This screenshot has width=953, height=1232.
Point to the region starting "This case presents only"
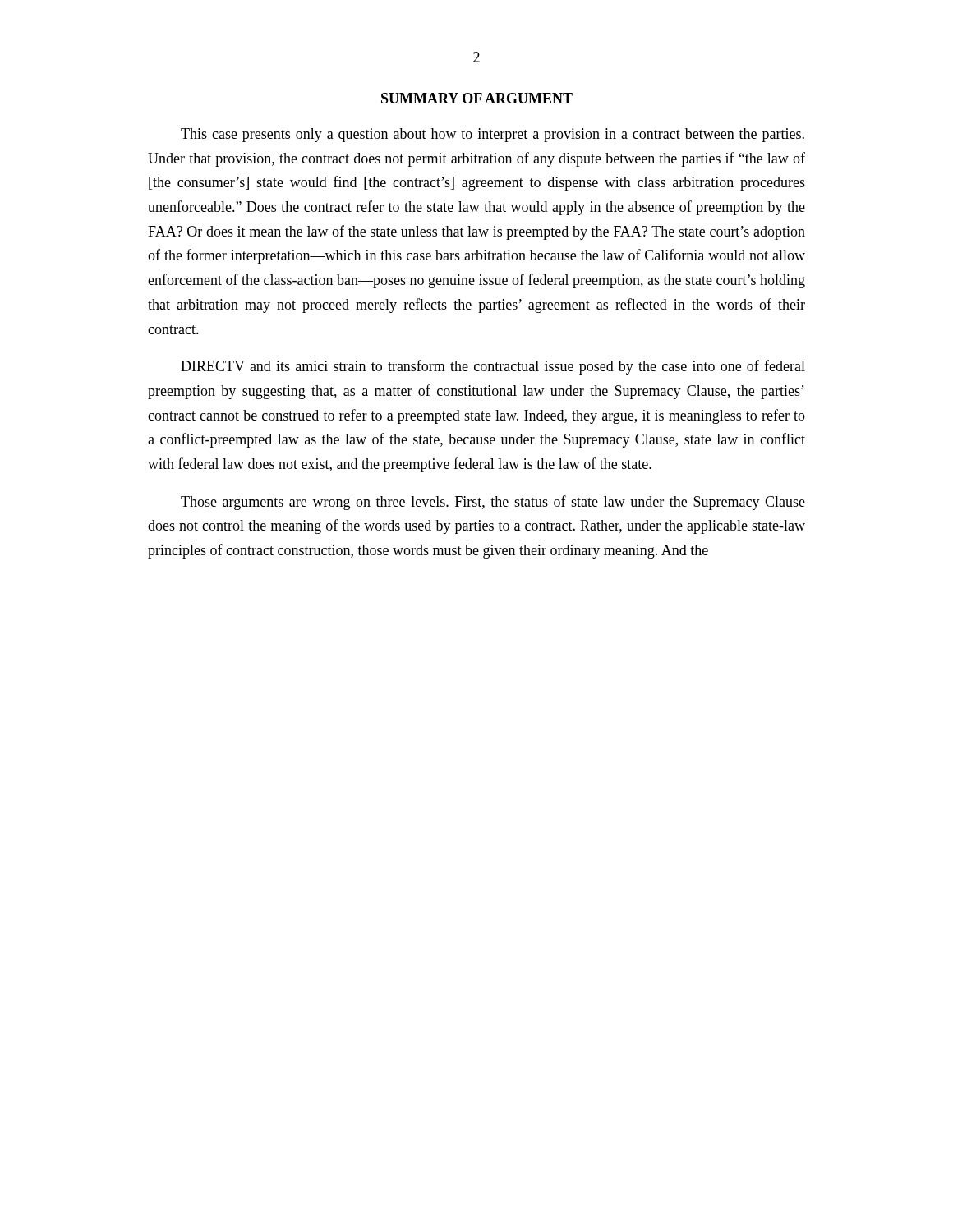(x=476, y=231)
